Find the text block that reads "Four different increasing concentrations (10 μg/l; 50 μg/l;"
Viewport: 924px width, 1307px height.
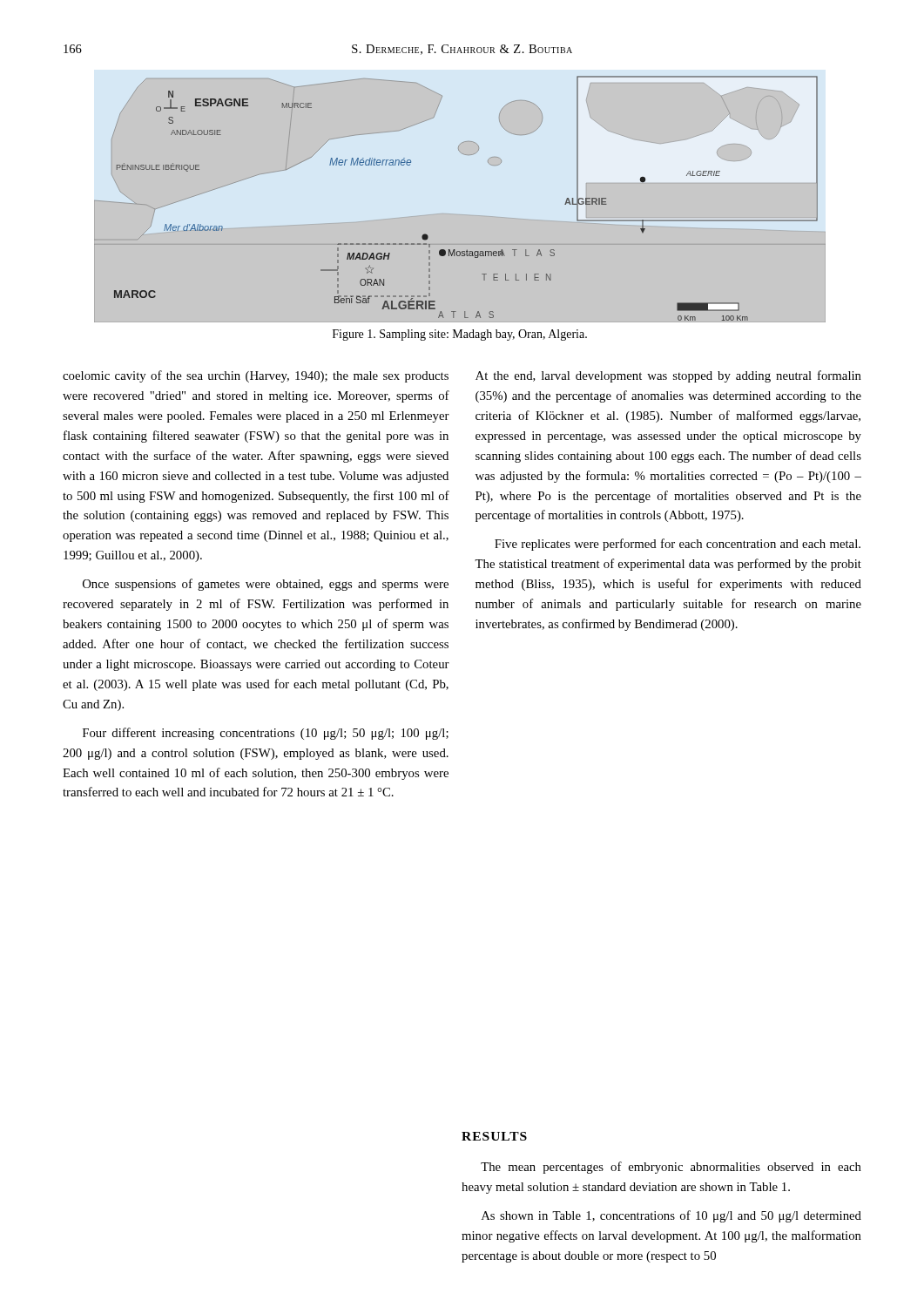point(256,762)
